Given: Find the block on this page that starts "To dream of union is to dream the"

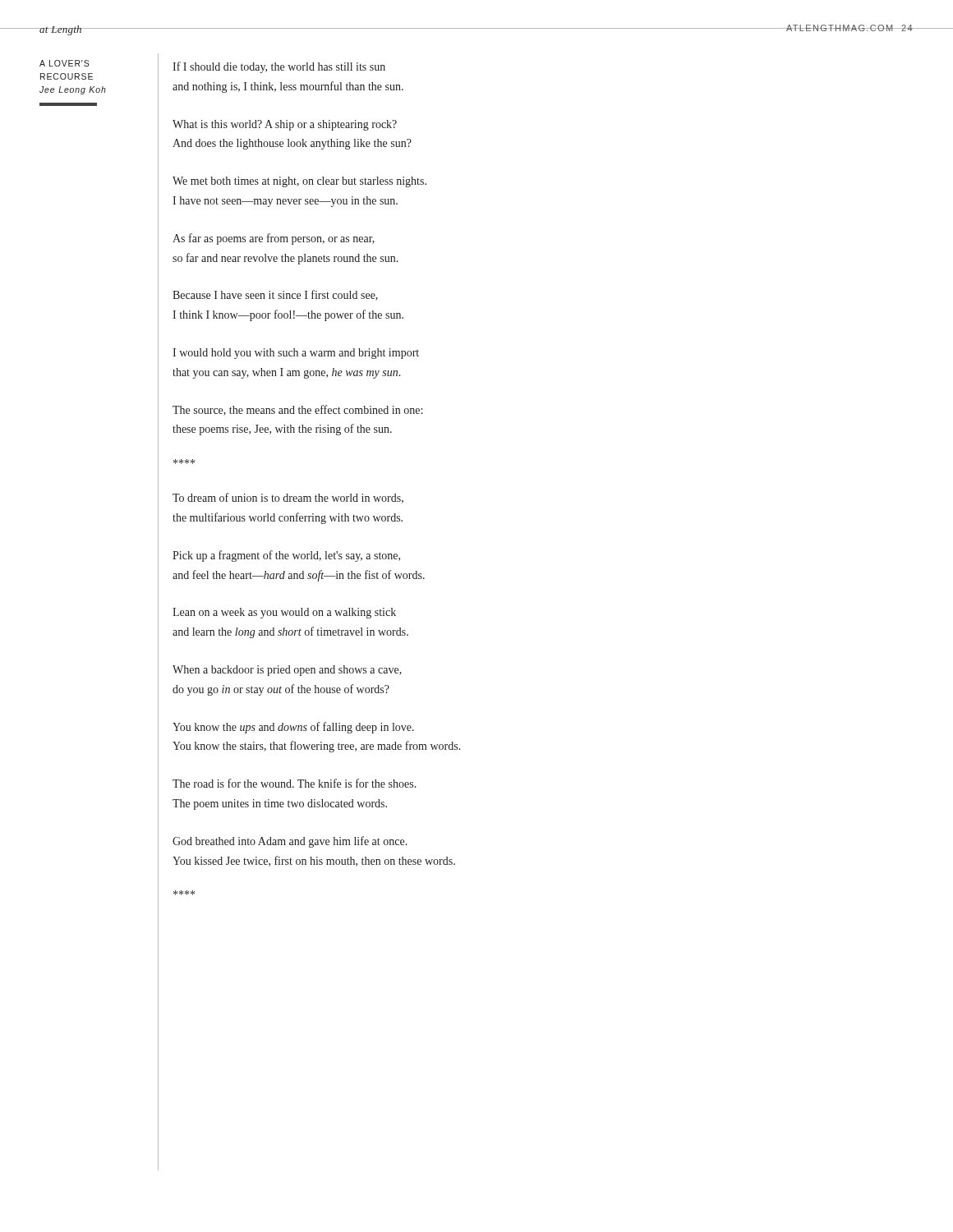Looking at the screenshot, I should tap(288, 498).
